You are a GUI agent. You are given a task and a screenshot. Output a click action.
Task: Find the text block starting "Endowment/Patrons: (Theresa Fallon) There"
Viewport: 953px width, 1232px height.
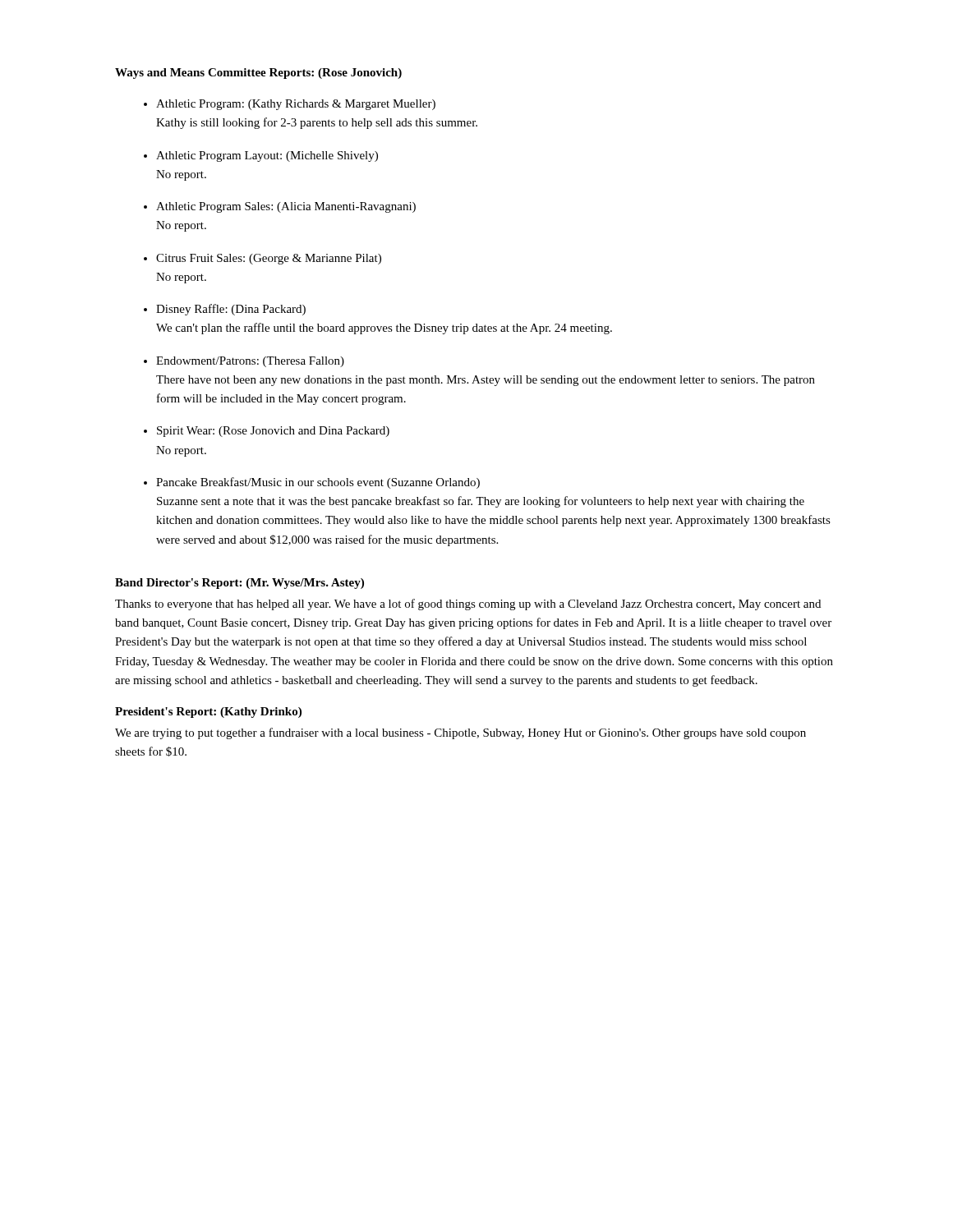[x=497, y=380]
